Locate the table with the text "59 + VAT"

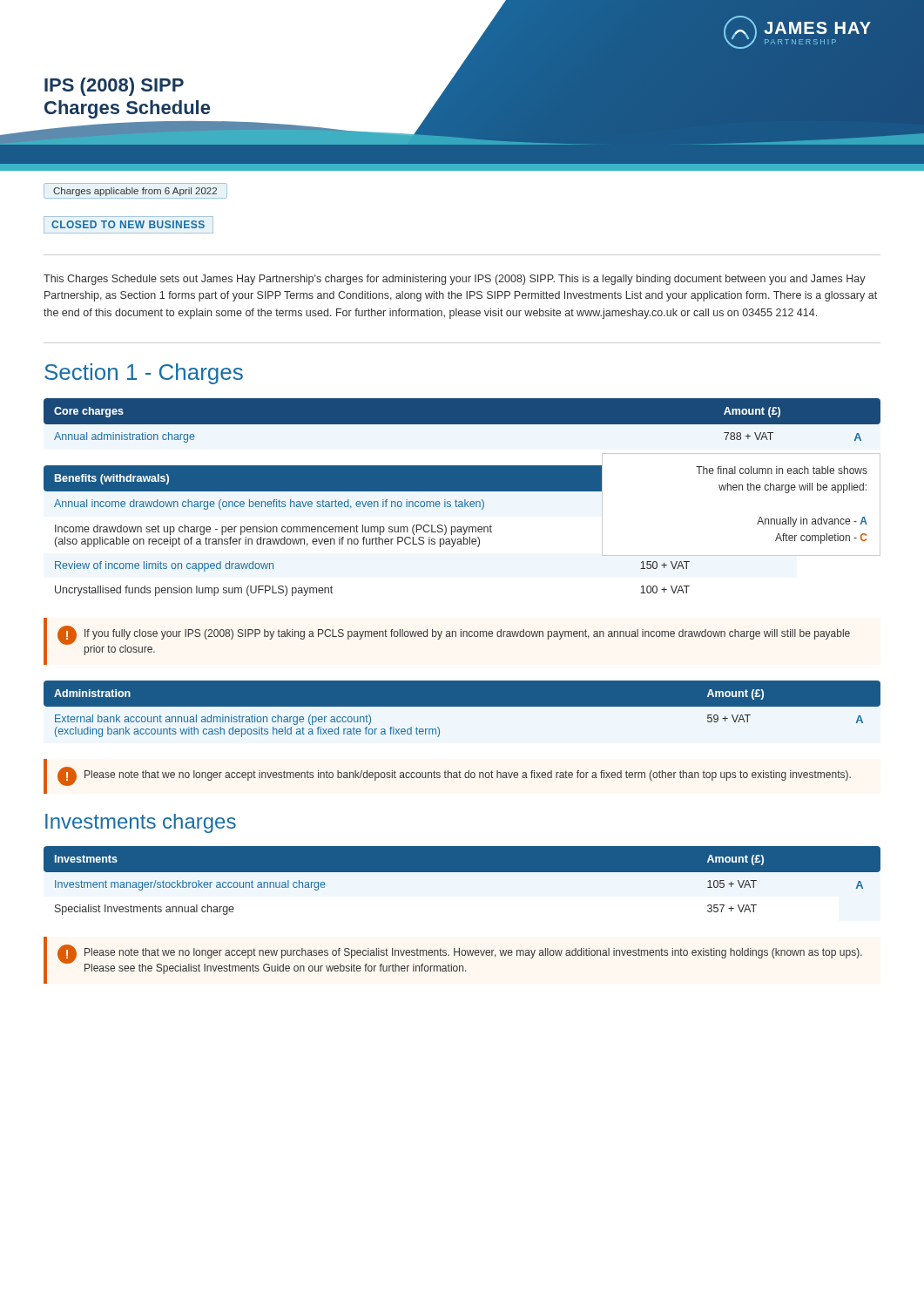(x=462, y=712)
